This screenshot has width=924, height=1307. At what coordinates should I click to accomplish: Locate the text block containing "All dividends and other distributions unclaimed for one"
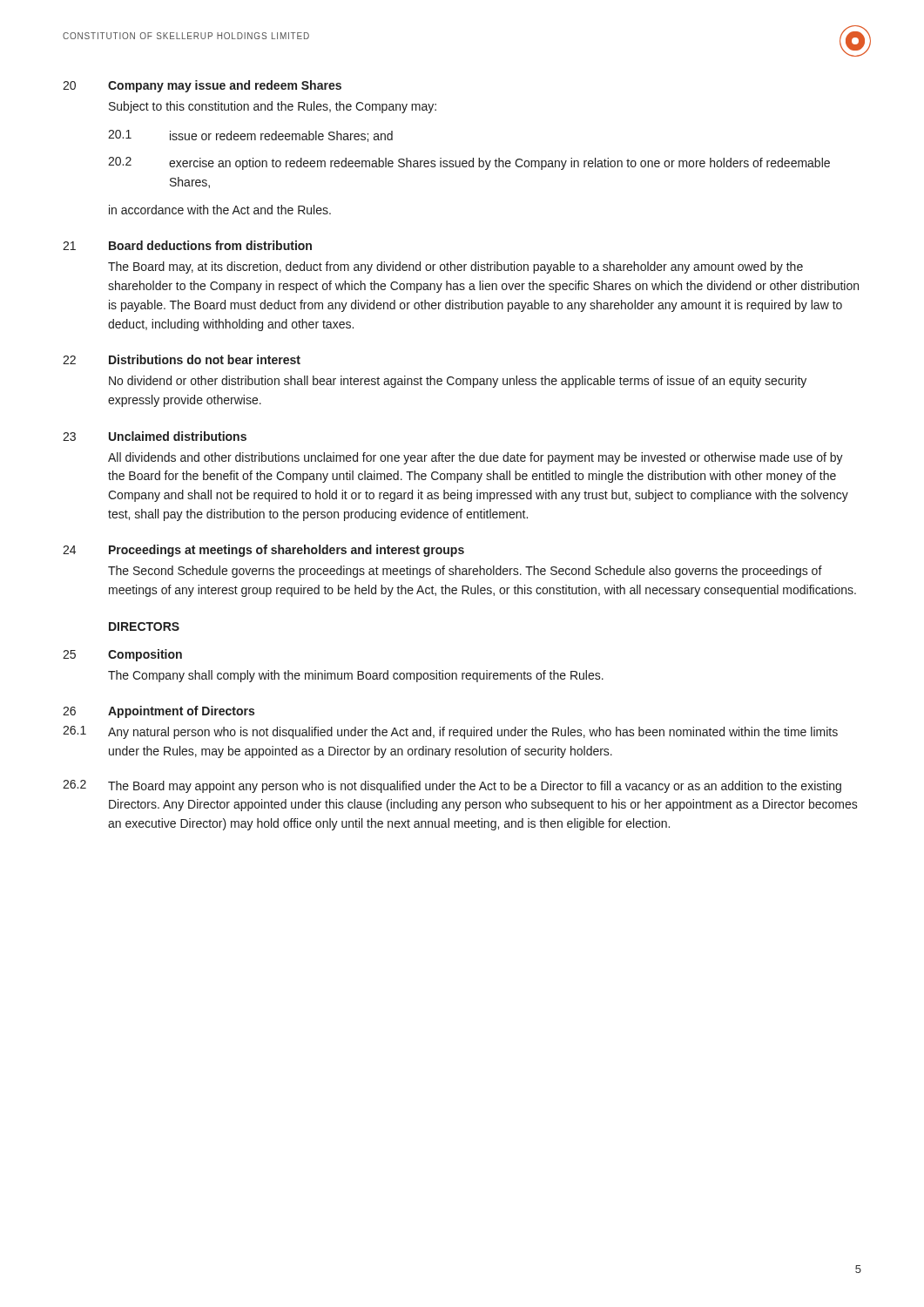pos(478,485)
